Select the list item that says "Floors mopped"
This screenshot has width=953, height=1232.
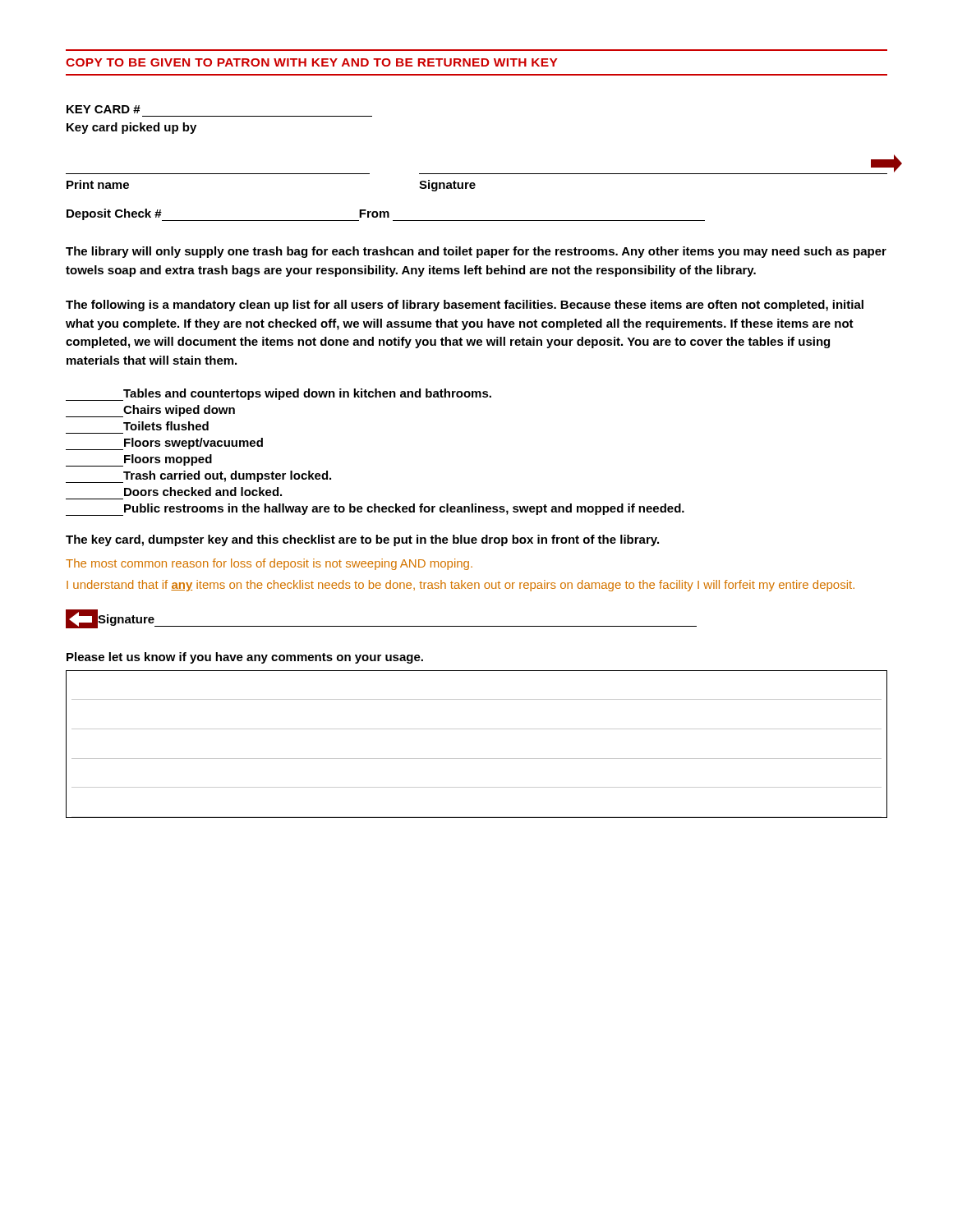pyautogui.click(x=139, y=459)
